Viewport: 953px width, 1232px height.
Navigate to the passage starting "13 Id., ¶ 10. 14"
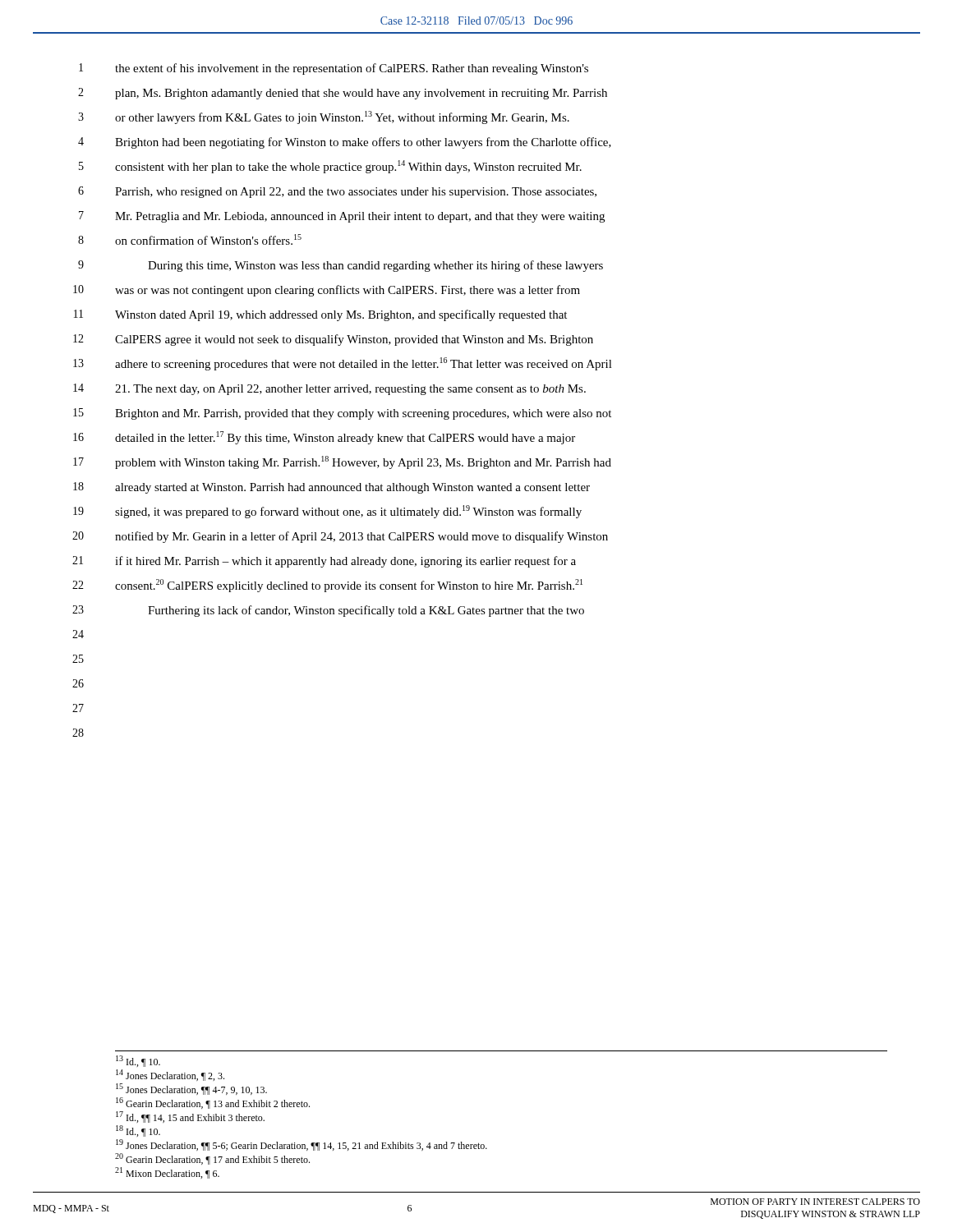138,1061
